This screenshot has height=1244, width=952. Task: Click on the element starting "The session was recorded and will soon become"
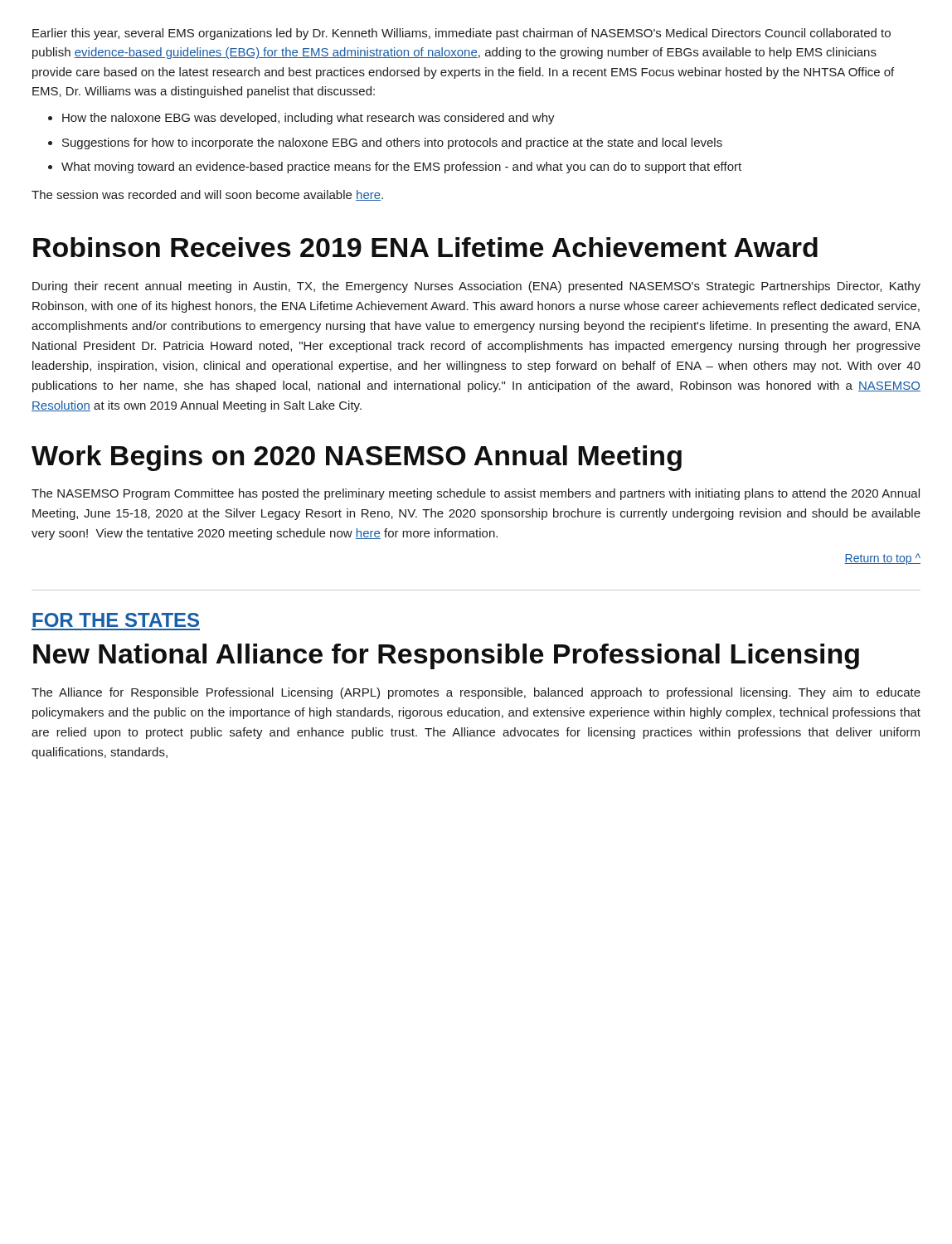pyautogui.click(x=208, y=194)
